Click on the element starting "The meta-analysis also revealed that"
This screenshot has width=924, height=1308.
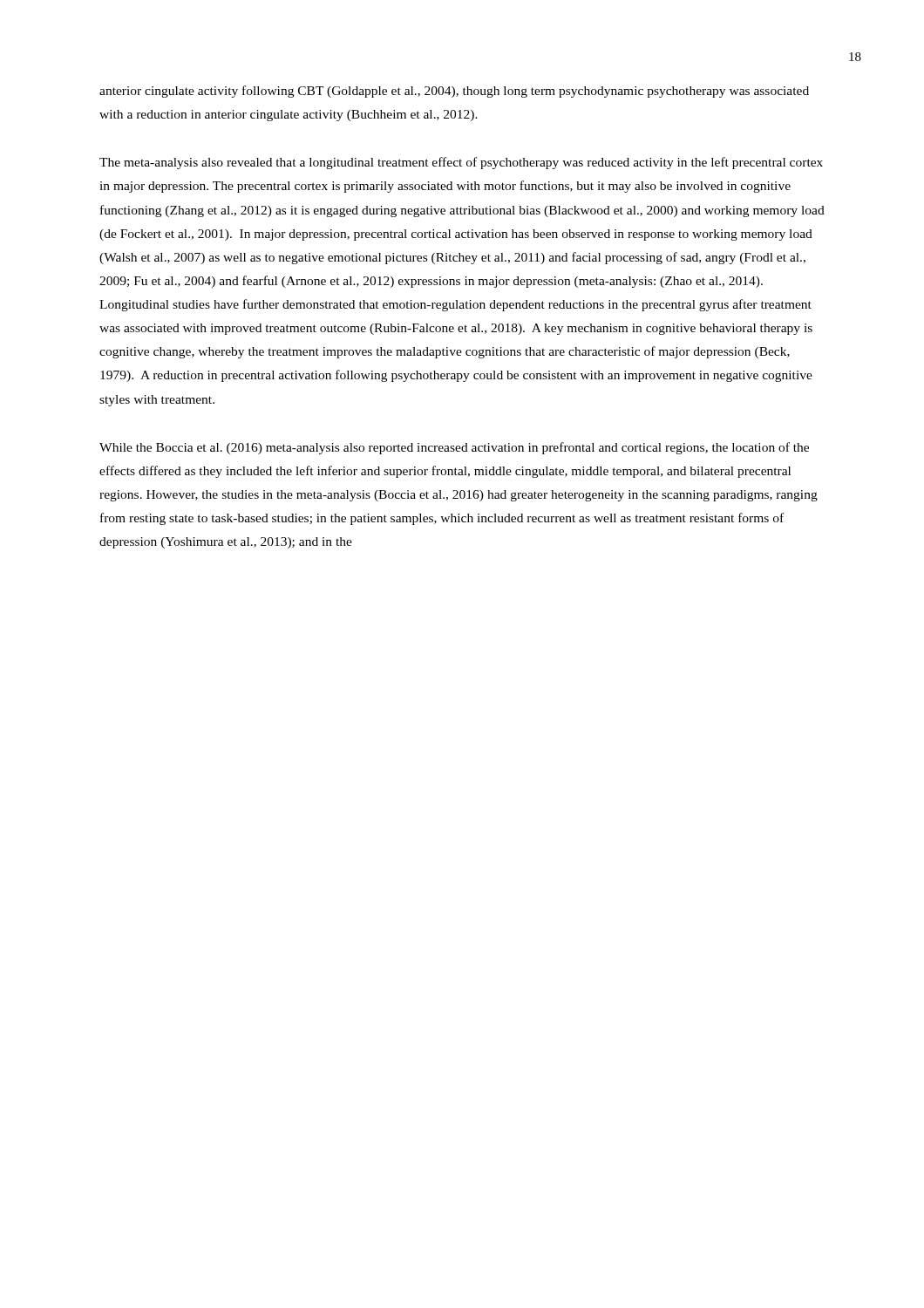[462, 280]
